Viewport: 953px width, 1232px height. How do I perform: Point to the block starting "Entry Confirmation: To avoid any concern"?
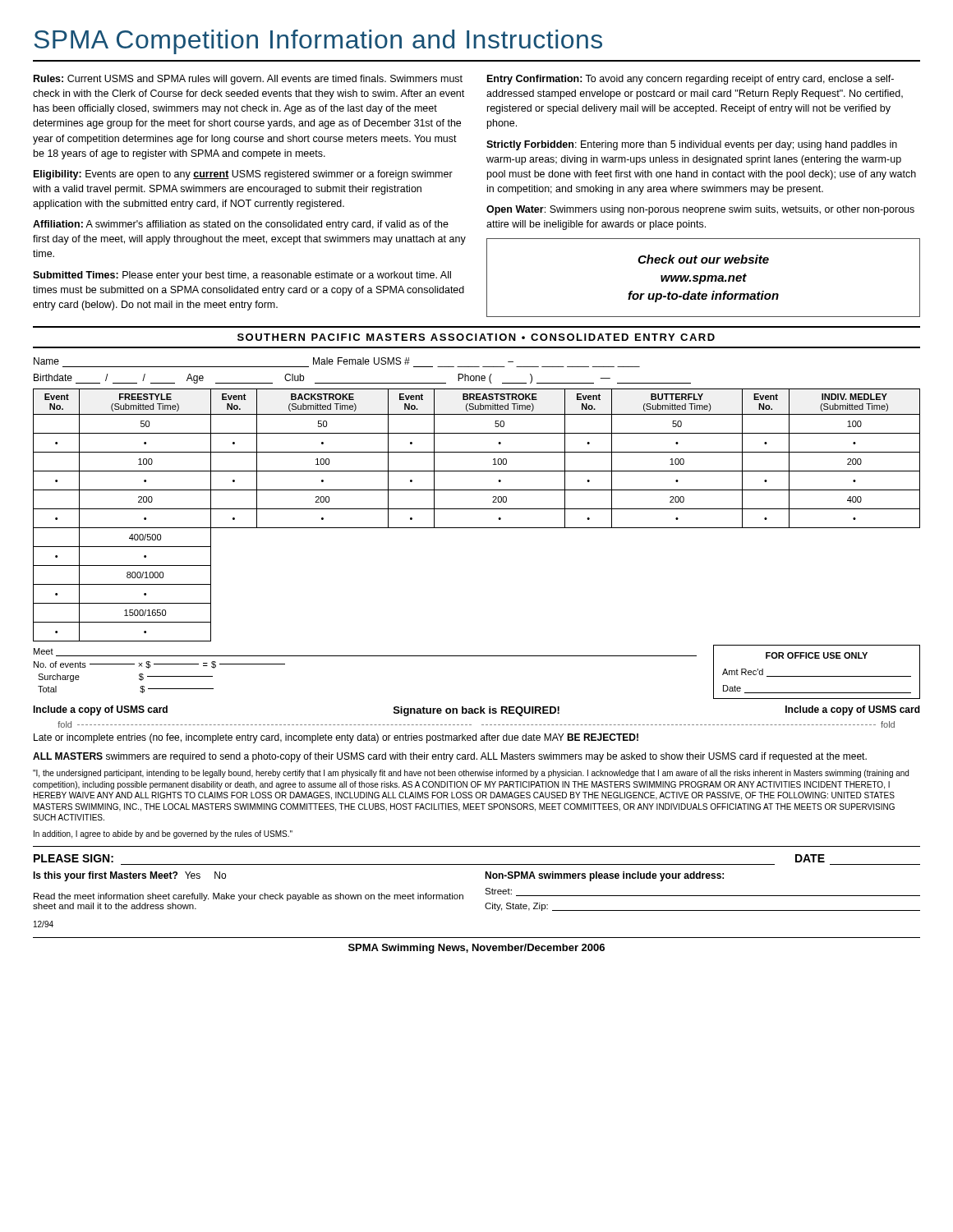[703, 101]
